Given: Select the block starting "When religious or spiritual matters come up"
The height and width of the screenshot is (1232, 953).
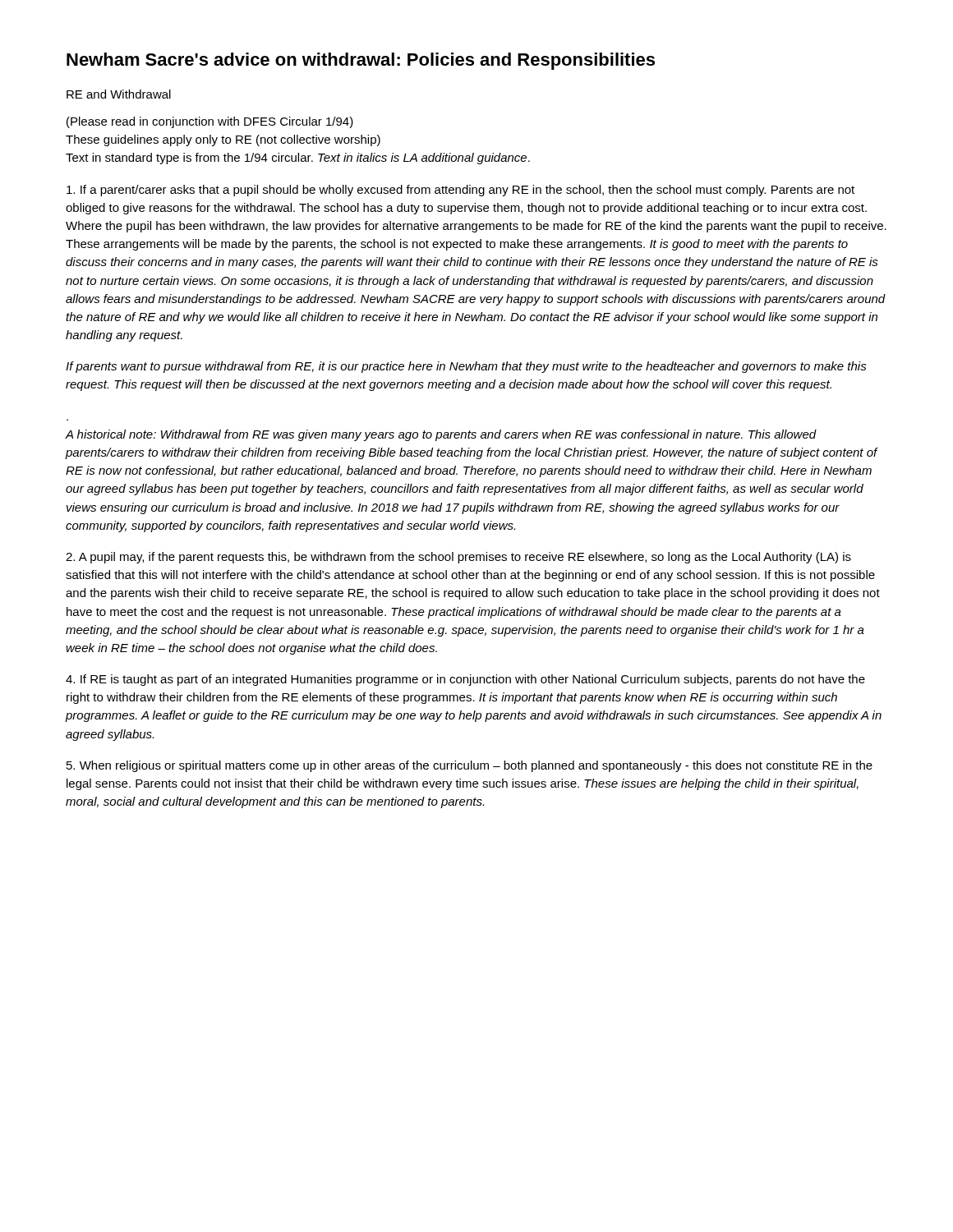Looking at the screenshot, I should point(469,783).
